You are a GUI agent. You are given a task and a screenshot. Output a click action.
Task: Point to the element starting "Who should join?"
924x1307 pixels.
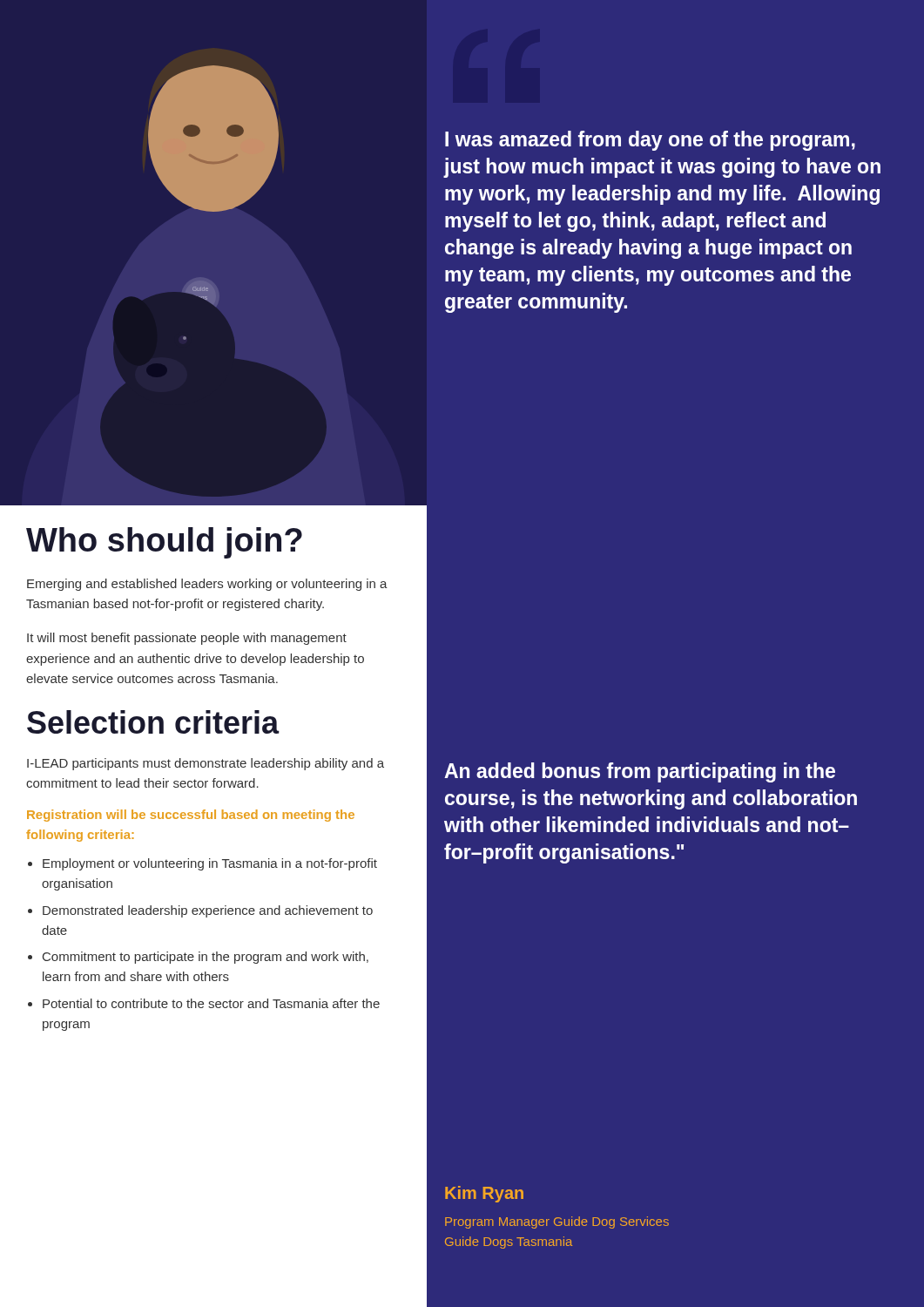click(x=165, y=541)
